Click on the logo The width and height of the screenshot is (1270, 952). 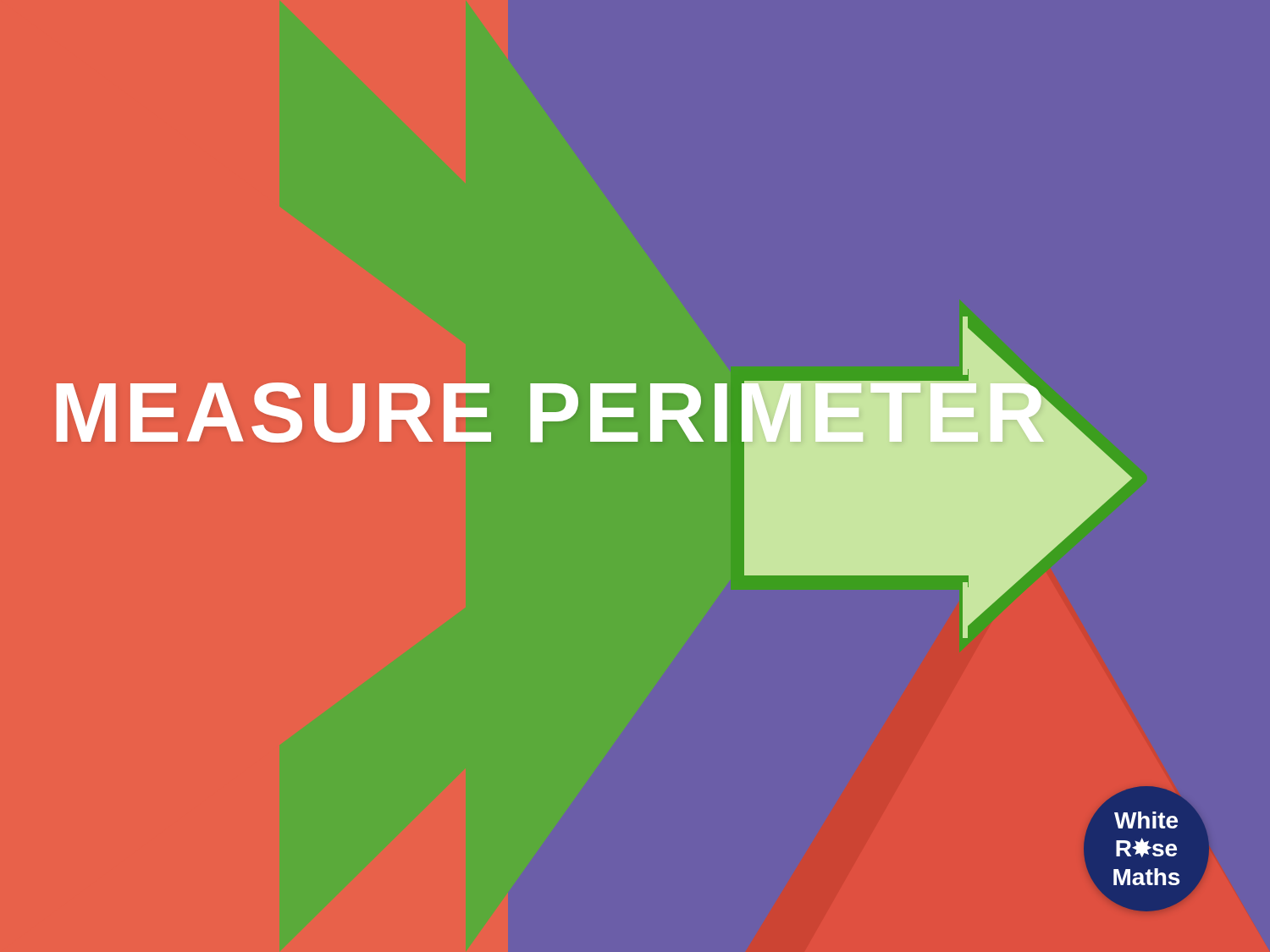pos(1146,849)
